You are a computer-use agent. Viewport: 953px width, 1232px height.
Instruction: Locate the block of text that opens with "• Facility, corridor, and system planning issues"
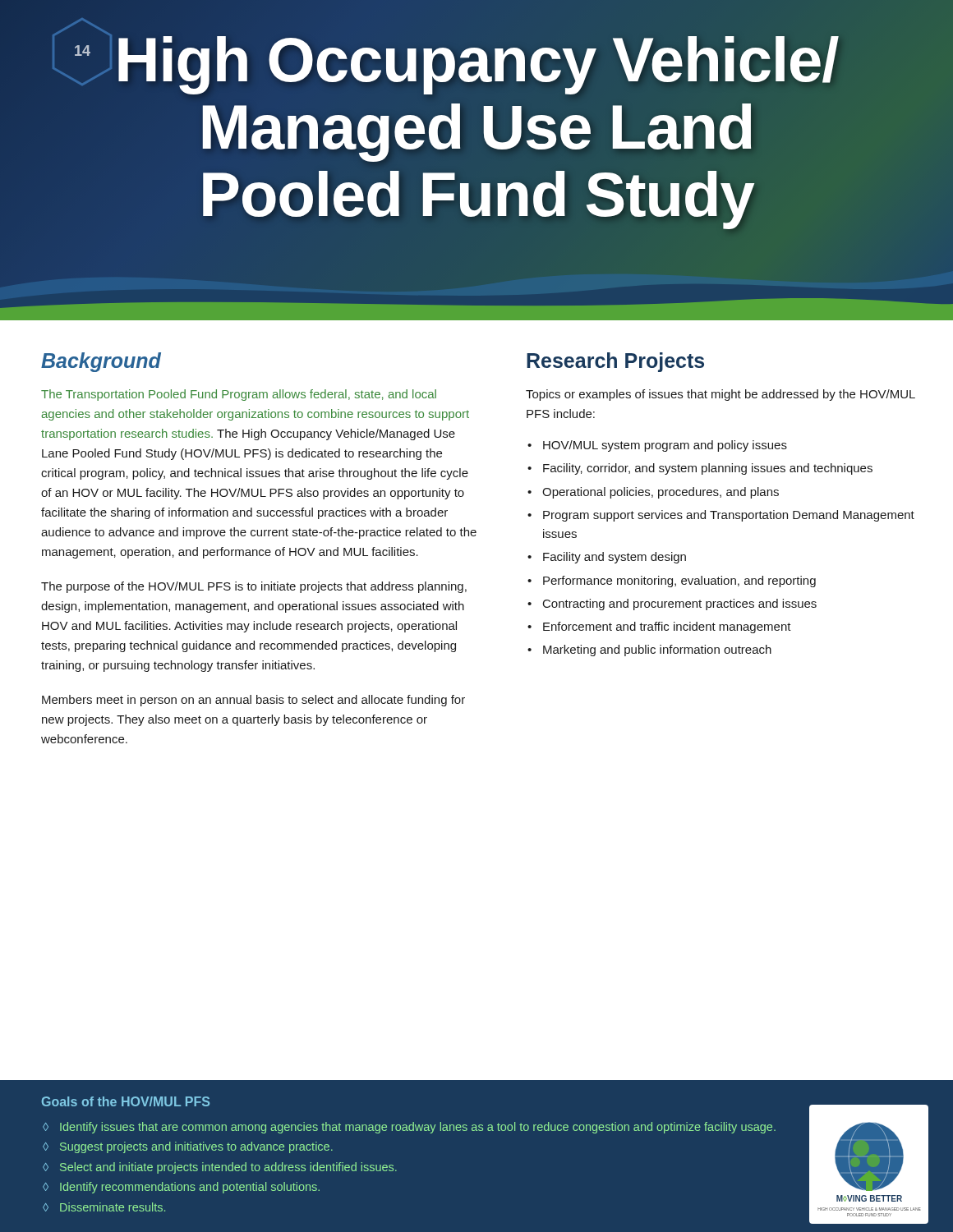tap(700, 468)
